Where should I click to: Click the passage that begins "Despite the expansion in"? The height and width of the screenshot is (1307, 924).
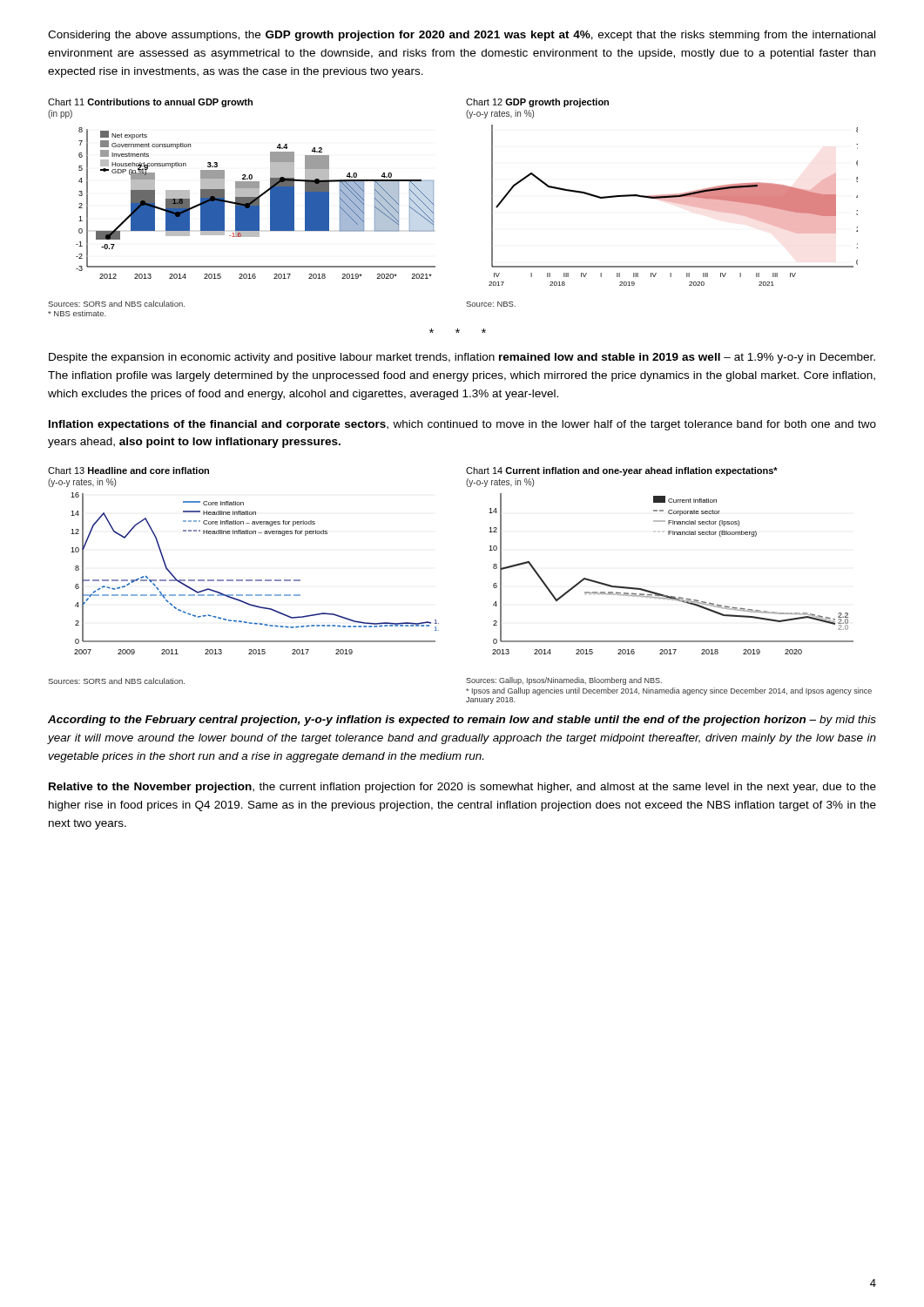[x=462, y=375]
